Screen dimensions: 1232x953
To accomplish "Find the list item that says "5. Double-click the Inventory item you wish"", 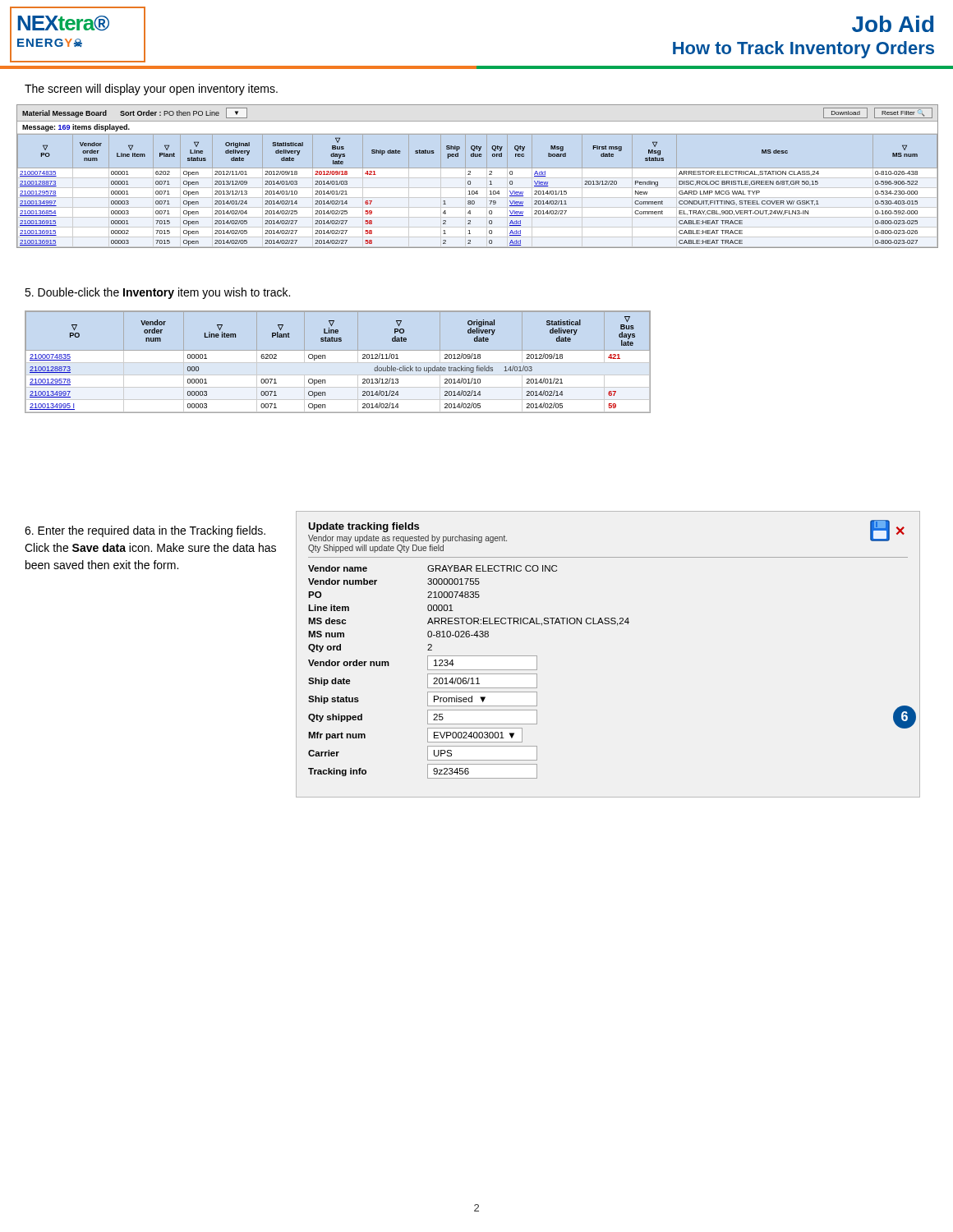I will pyautogui.click(x=158, y=292).
